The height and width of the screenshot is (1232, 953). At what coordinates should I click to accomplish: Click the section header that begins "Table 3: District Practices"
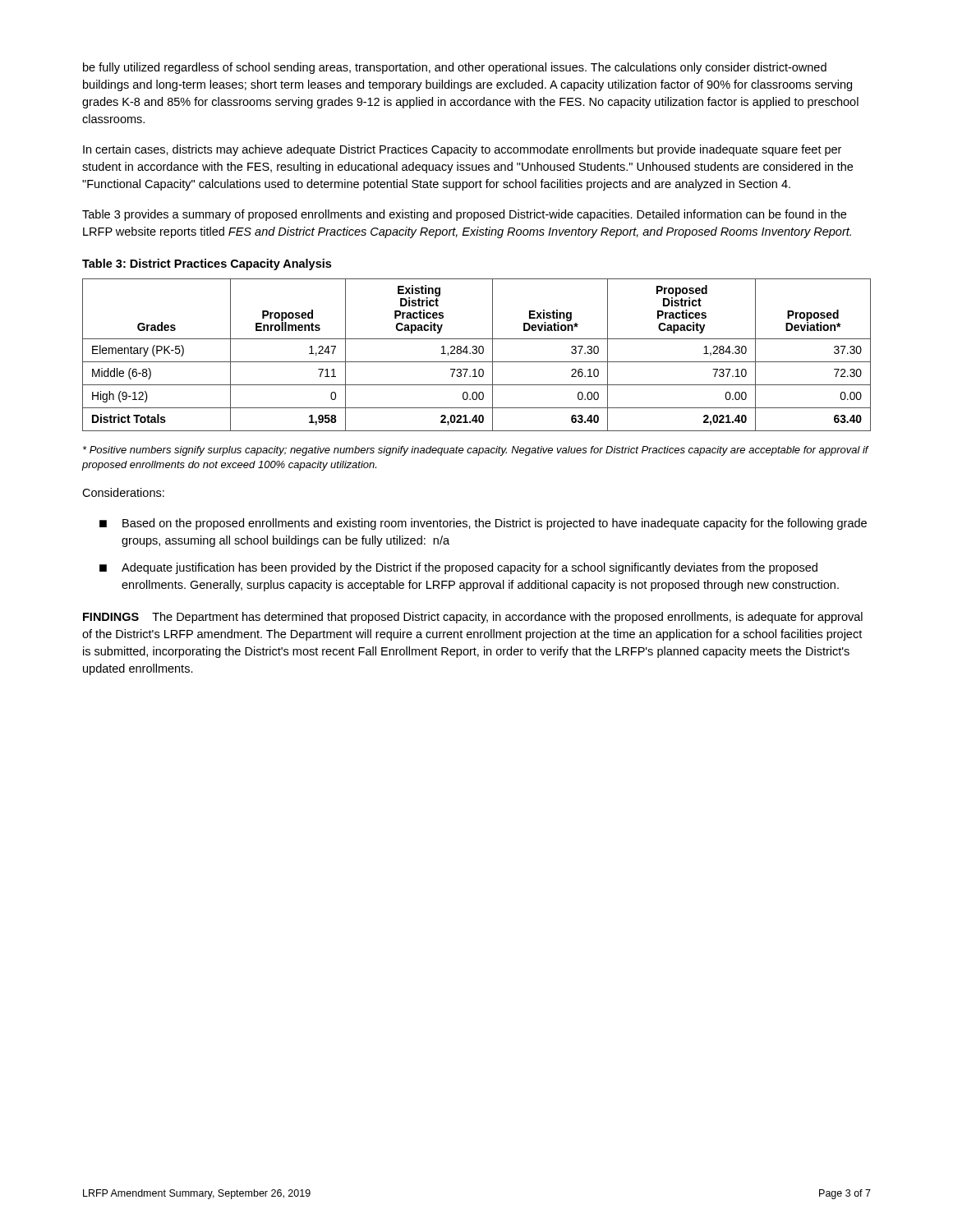pyautogui.click(x=207, y=264)
